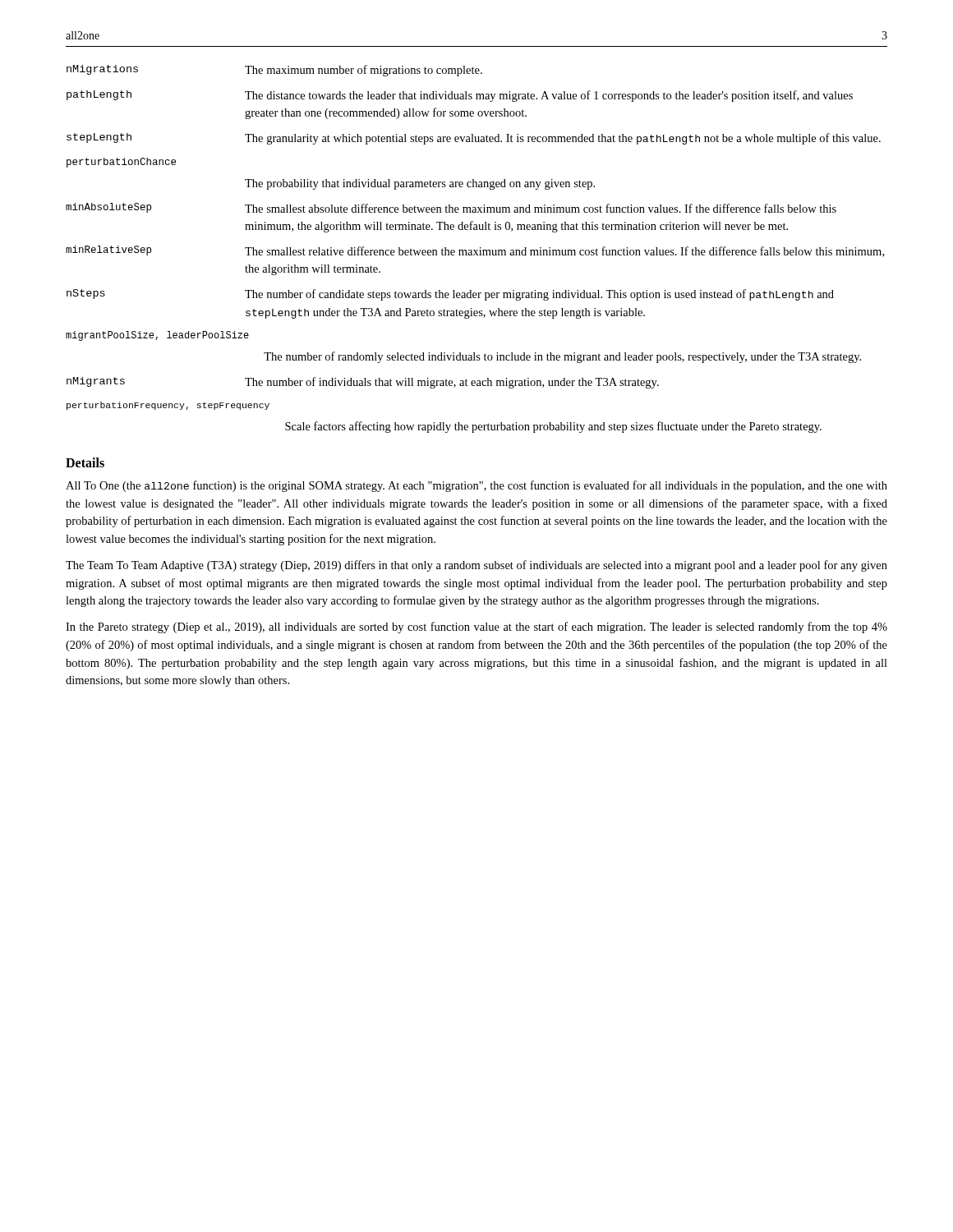The image size is (953, 1232).
Task: Click on the block starting "nSteps The number of candidate steps"
Action: (x=476, y=304)
